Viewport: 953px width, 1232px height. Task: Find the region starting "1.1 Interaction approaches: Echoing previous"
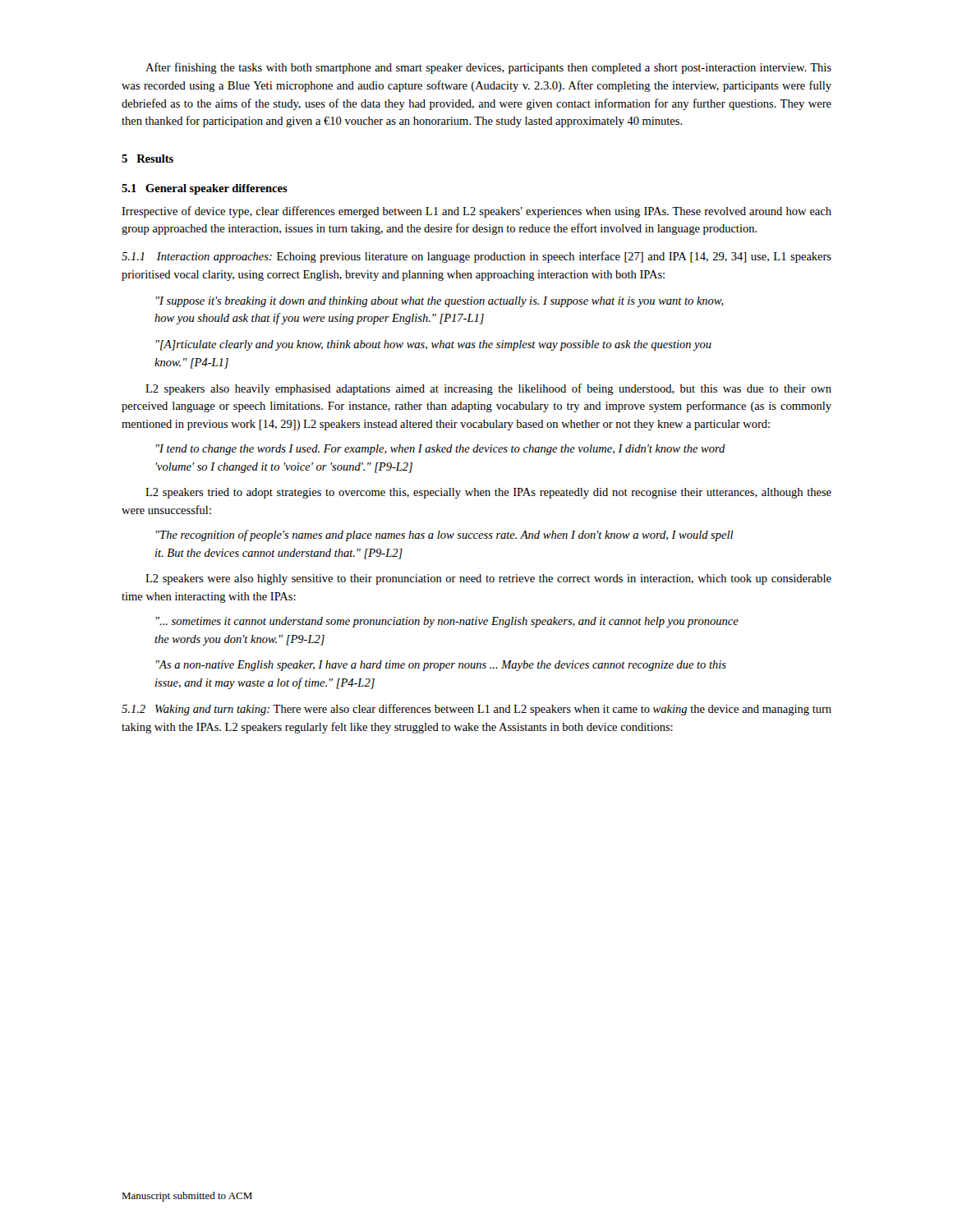click(x=476, y=266)
